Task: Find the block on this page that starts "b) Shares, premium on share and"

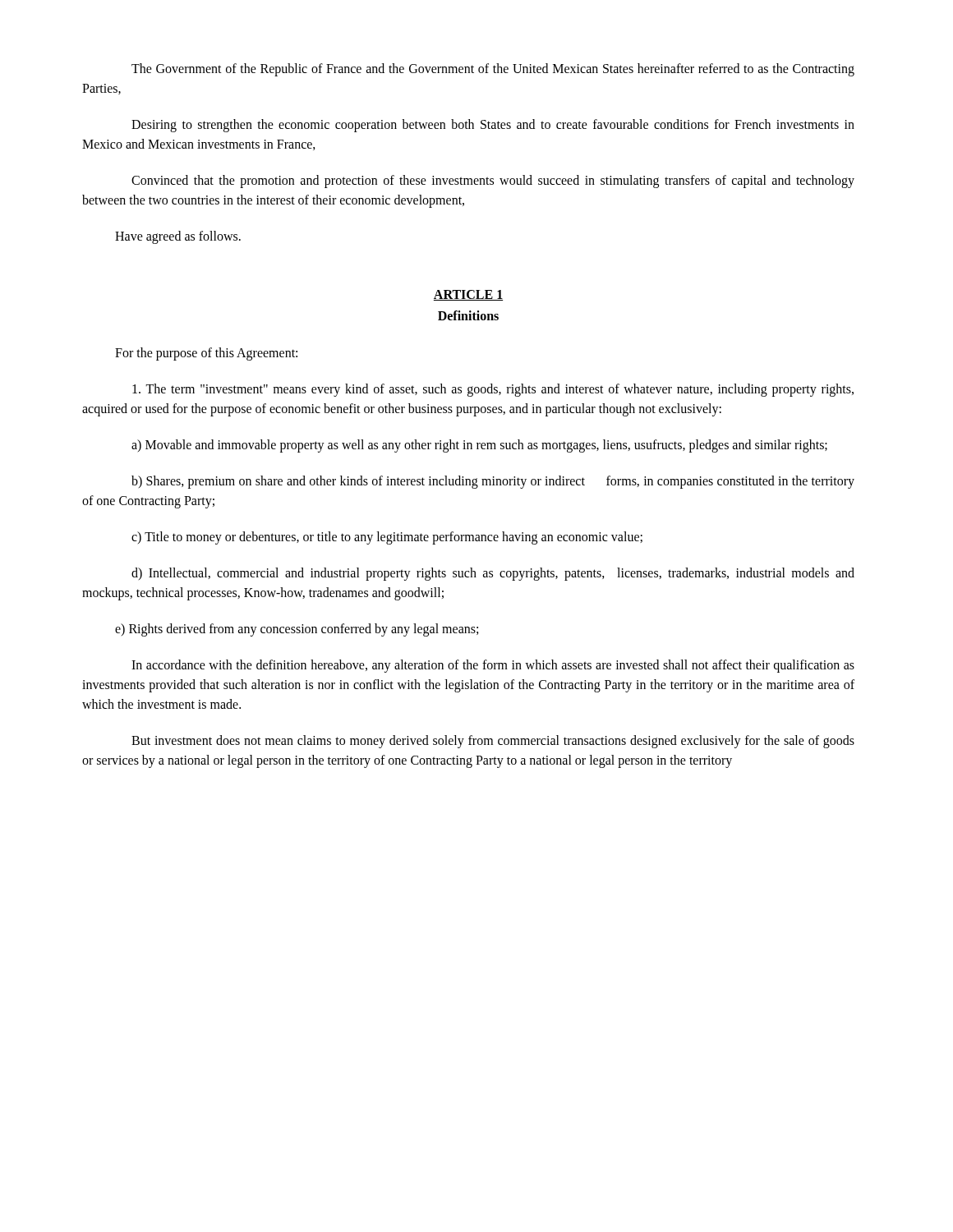Action: coord(468,491)
